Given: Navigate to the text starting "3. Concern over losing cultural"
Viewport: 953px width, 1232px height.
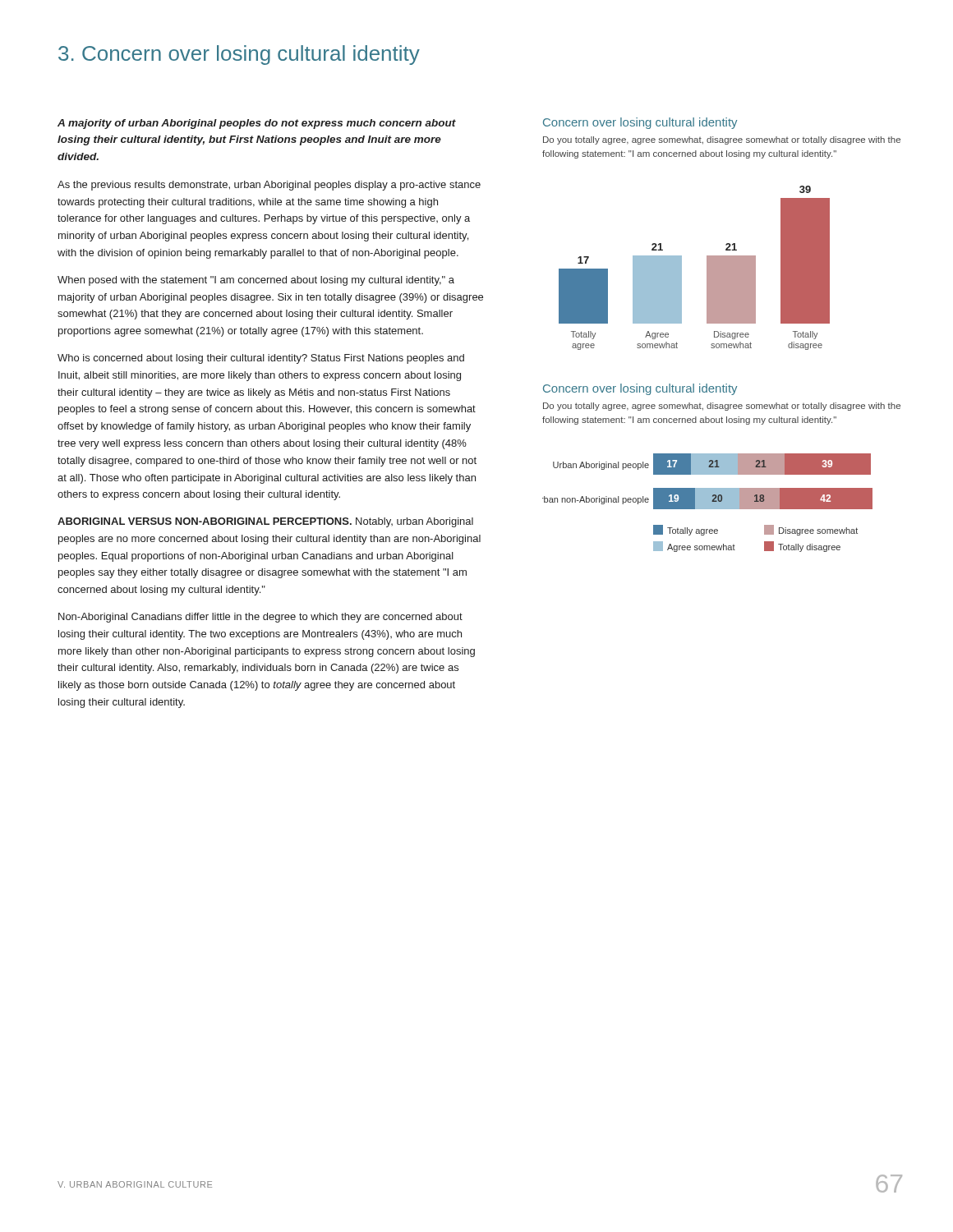Looking at the screenshot, I should pyautogui.click(x=239, y=53).
